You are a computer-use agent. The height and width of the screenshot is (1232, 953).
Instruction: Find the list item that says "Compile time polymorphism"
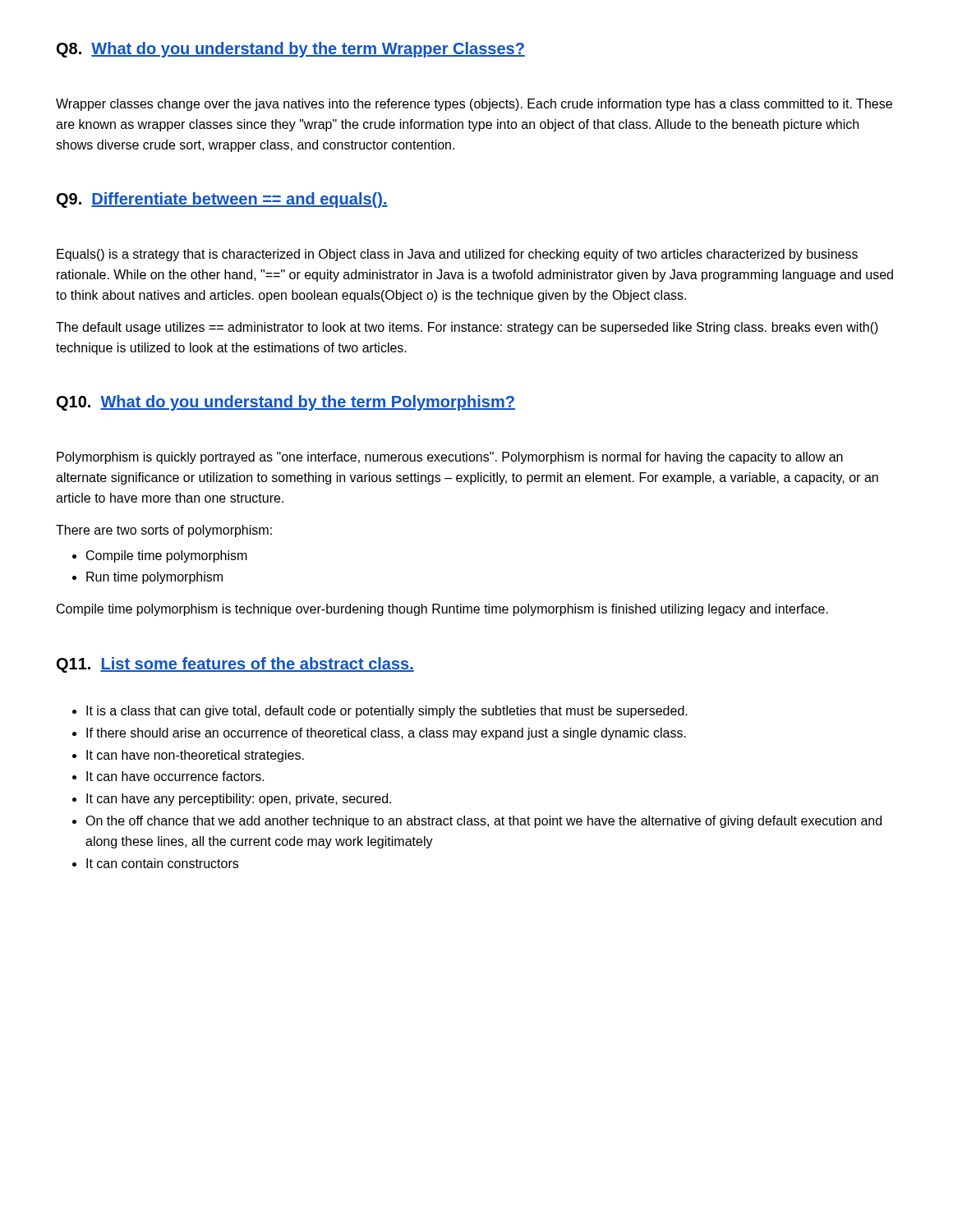pos(167,555)
